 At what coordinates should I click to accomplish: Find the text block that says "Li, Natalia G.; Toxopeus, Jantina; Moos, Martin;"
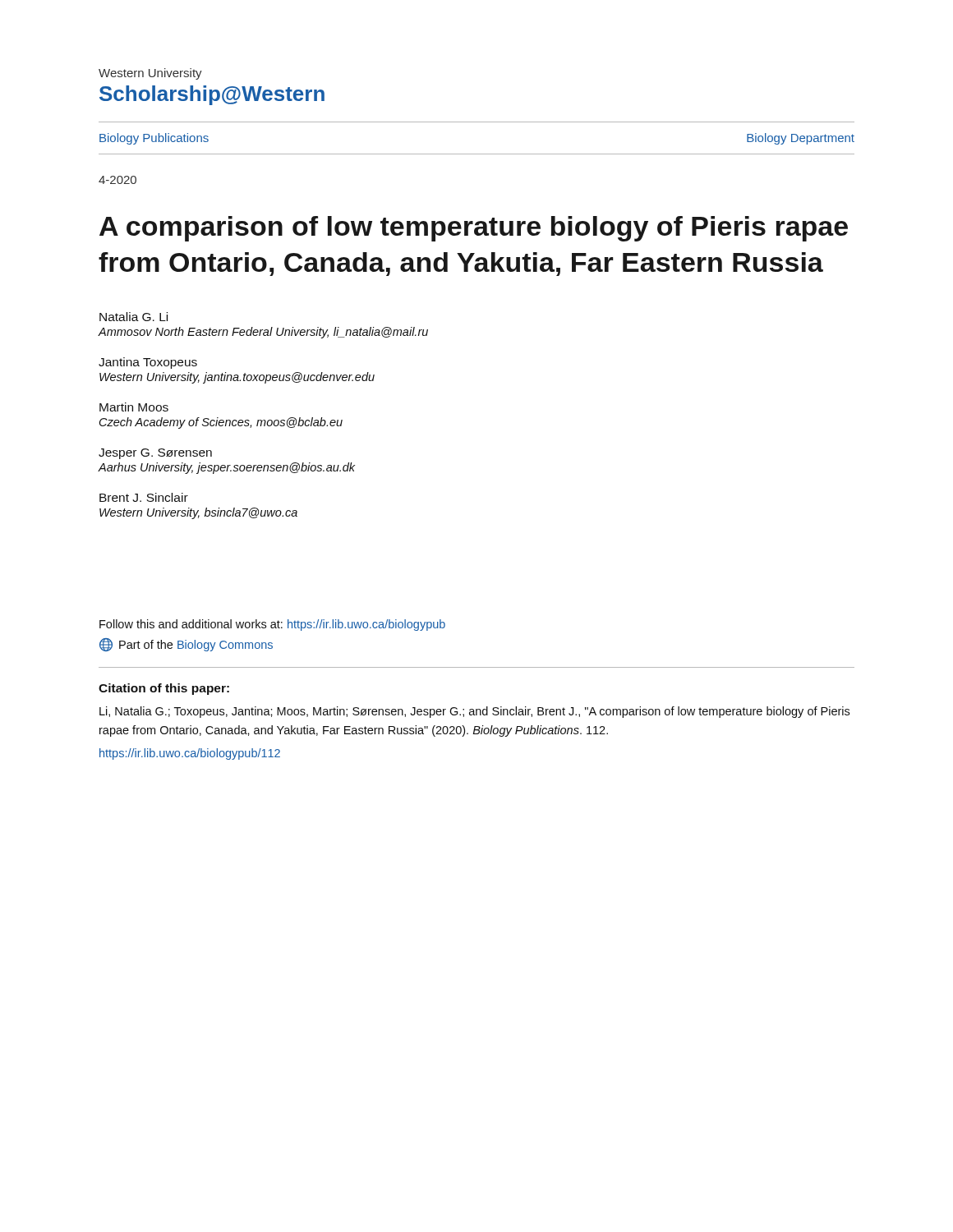pyautogui.click(x=474, y=721)
